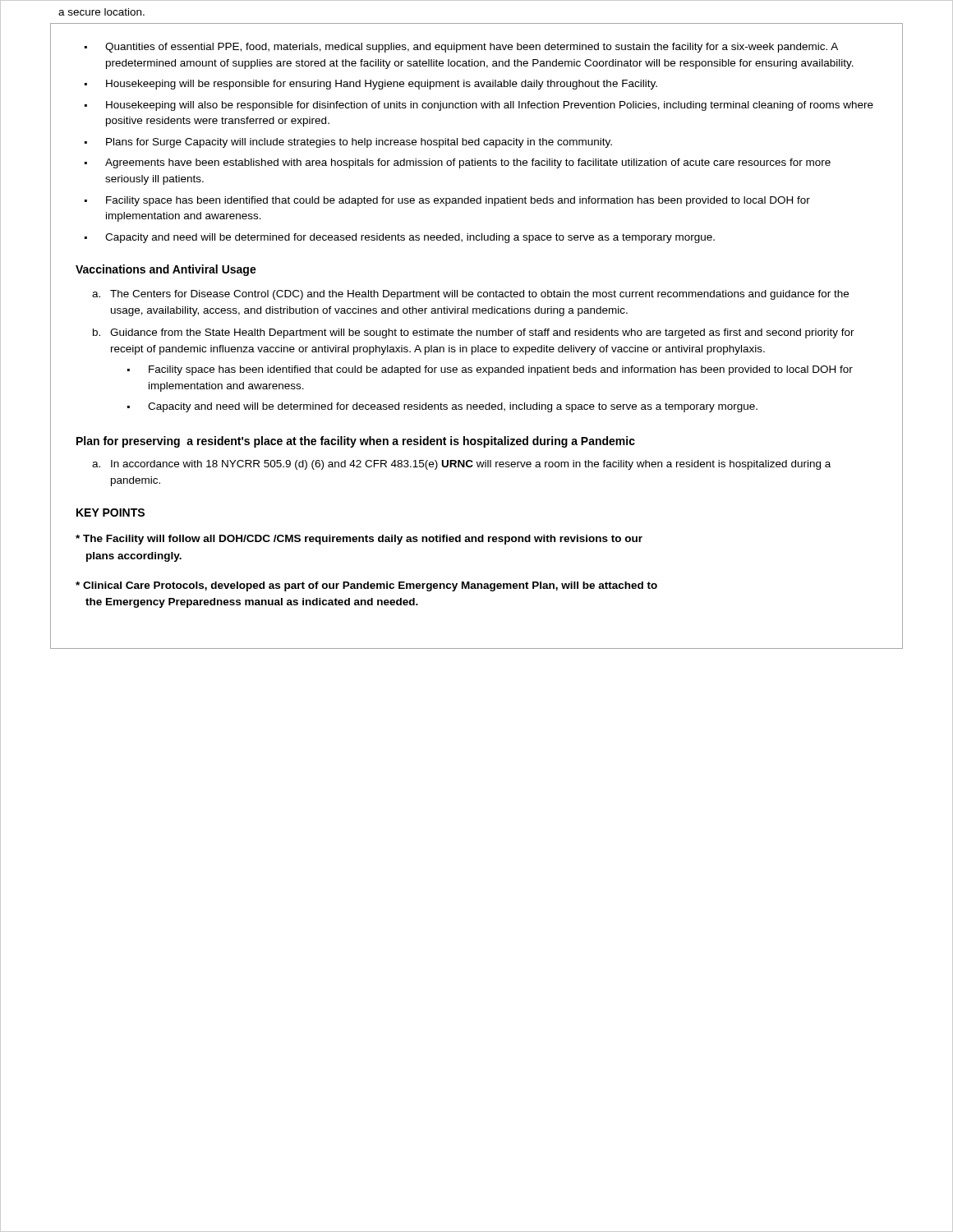Locate the list item that reads "Plans for Surge Capacity"

359,142
